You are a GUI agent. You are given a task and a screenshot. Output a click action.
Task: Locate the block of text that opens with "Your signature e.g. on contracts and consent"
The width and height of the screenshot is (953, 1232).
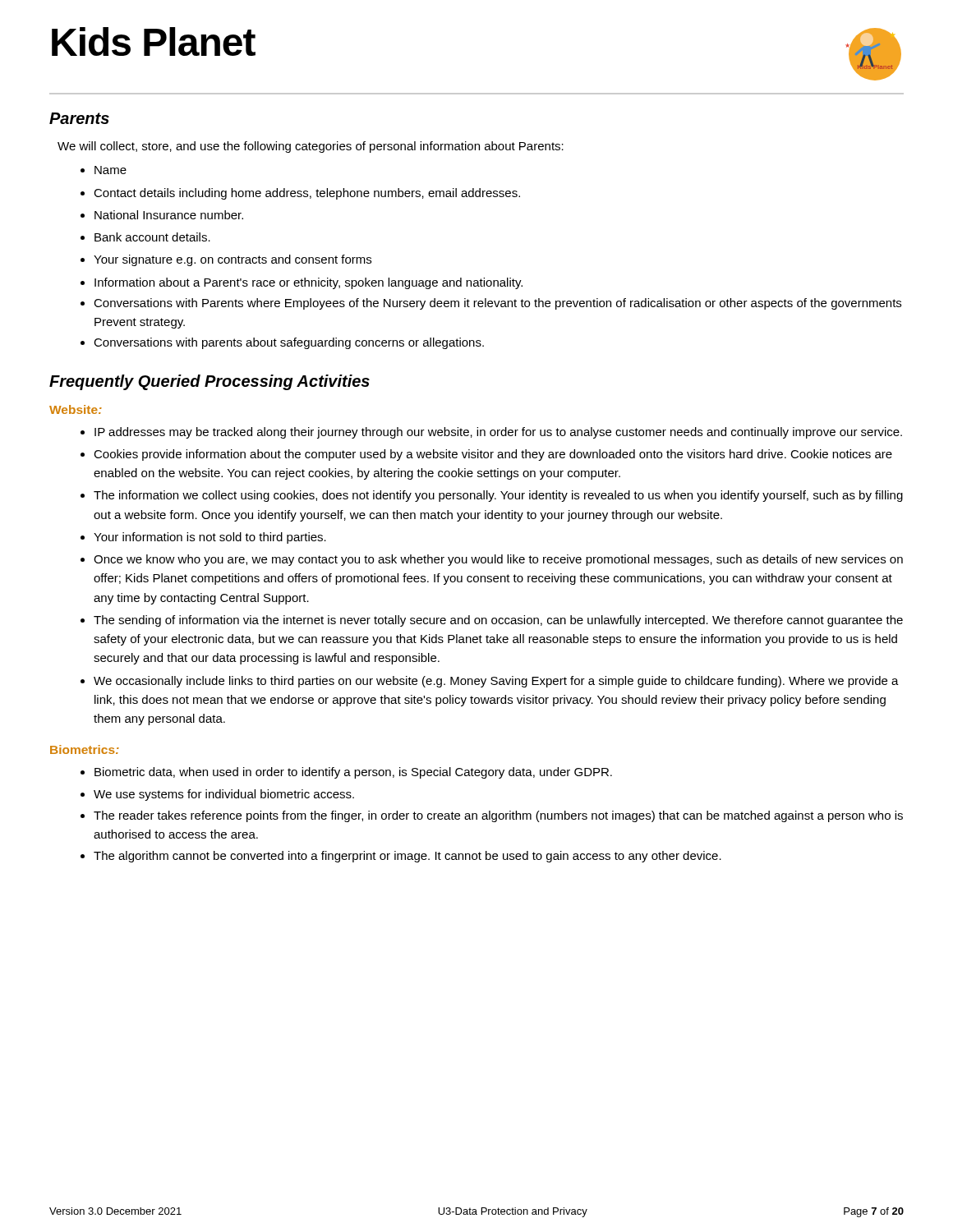pyautogui.click(x=226, y=260)
